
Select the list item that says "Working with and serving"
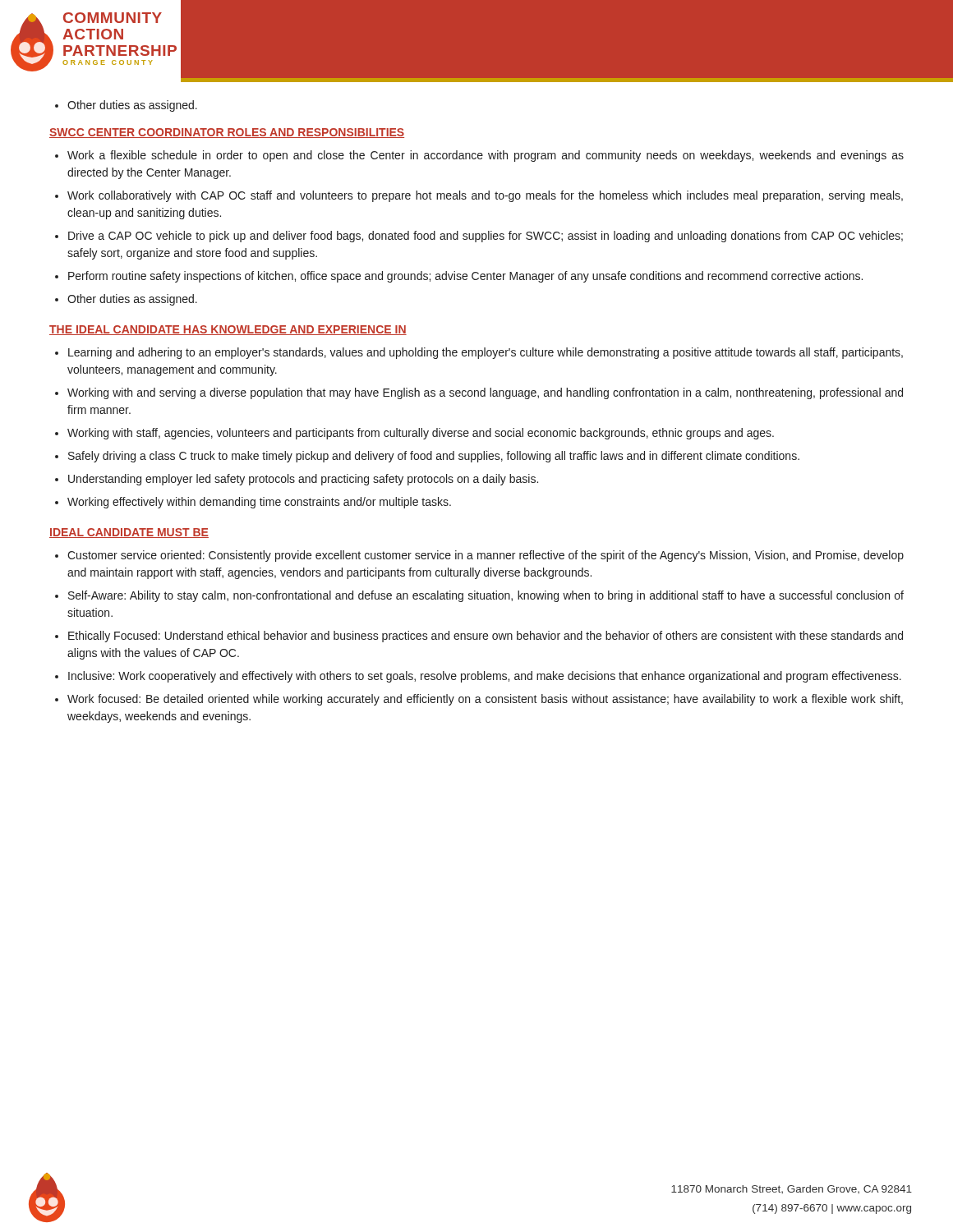[x=486, y=402]
